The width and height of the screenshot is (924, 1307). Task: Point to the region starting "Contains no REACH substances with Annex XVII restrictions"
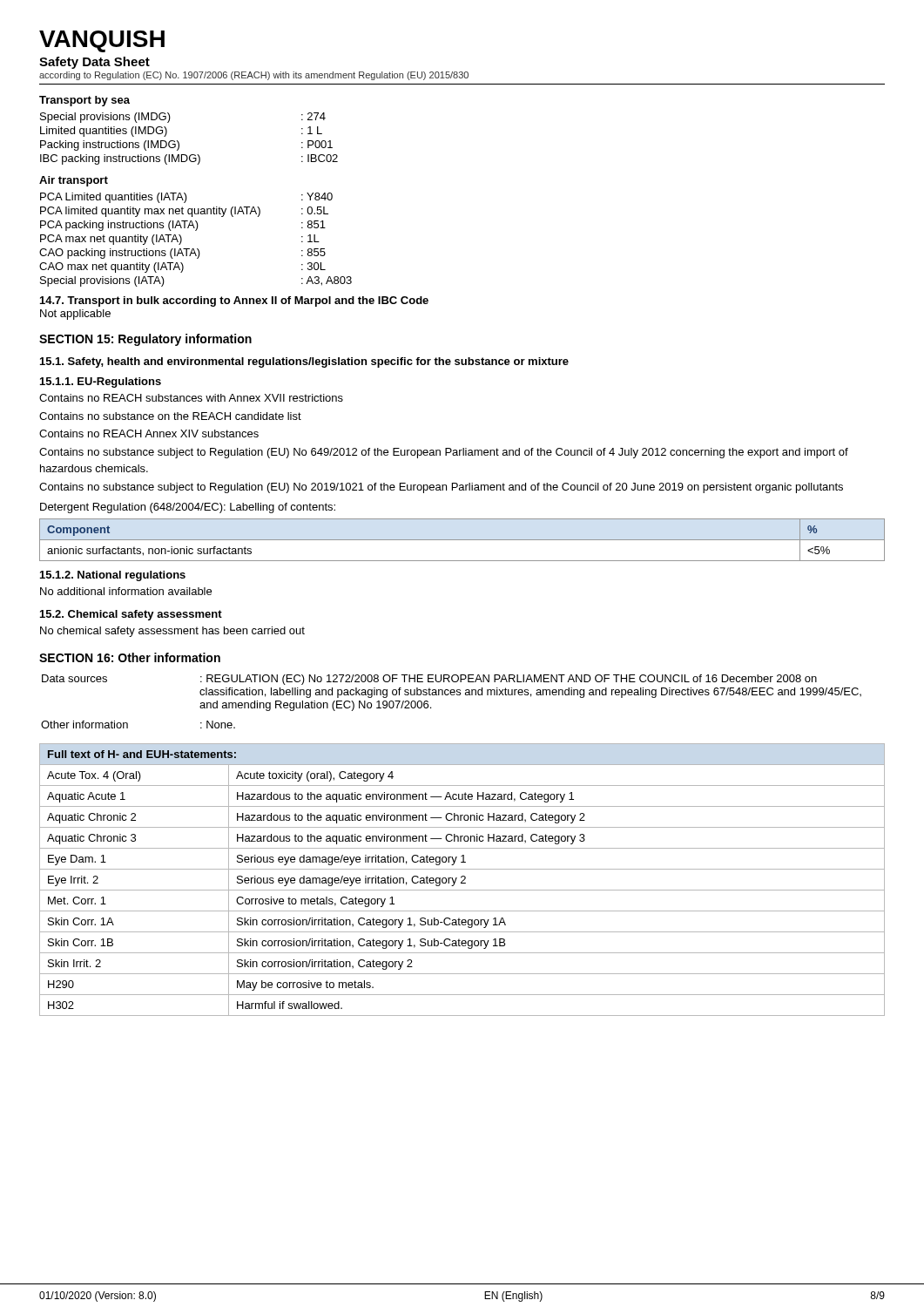[x=191, y=398]
